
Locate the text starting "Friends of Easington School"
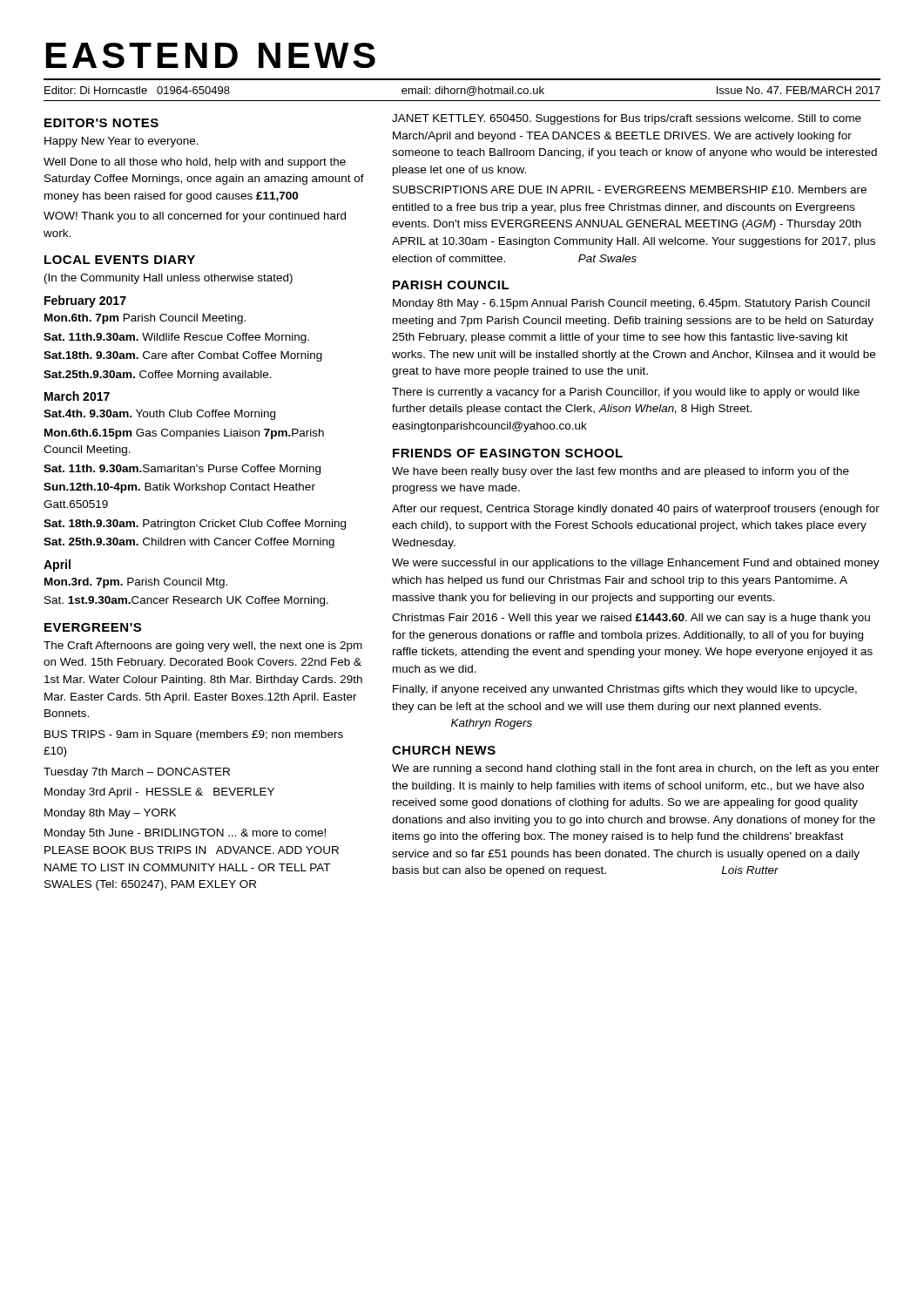(x=508, y=452)
